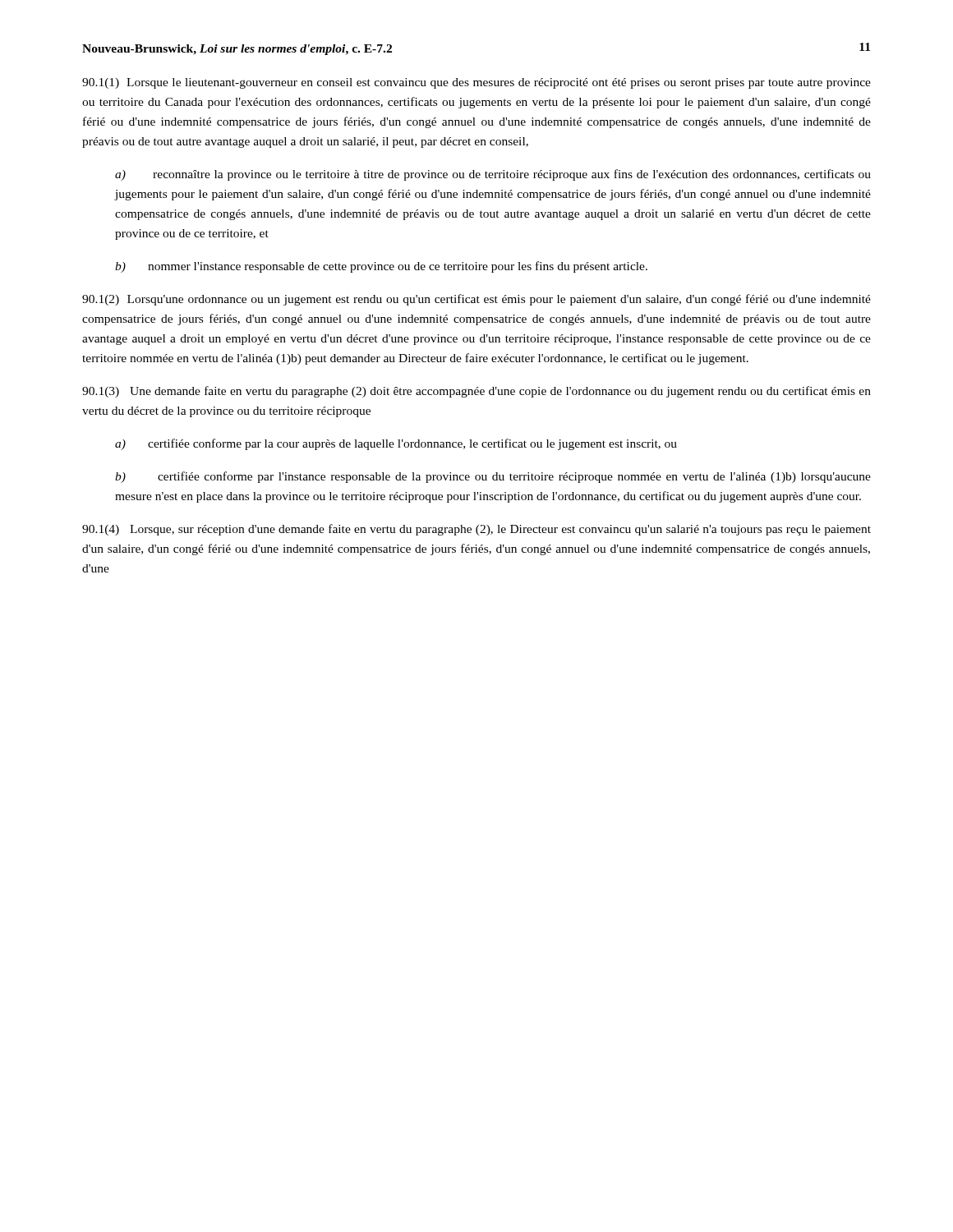
Task: Find the text starting "1(2) Lorsqu'une ordonnance ou un jugement"
Action: (x=476, y=328)
